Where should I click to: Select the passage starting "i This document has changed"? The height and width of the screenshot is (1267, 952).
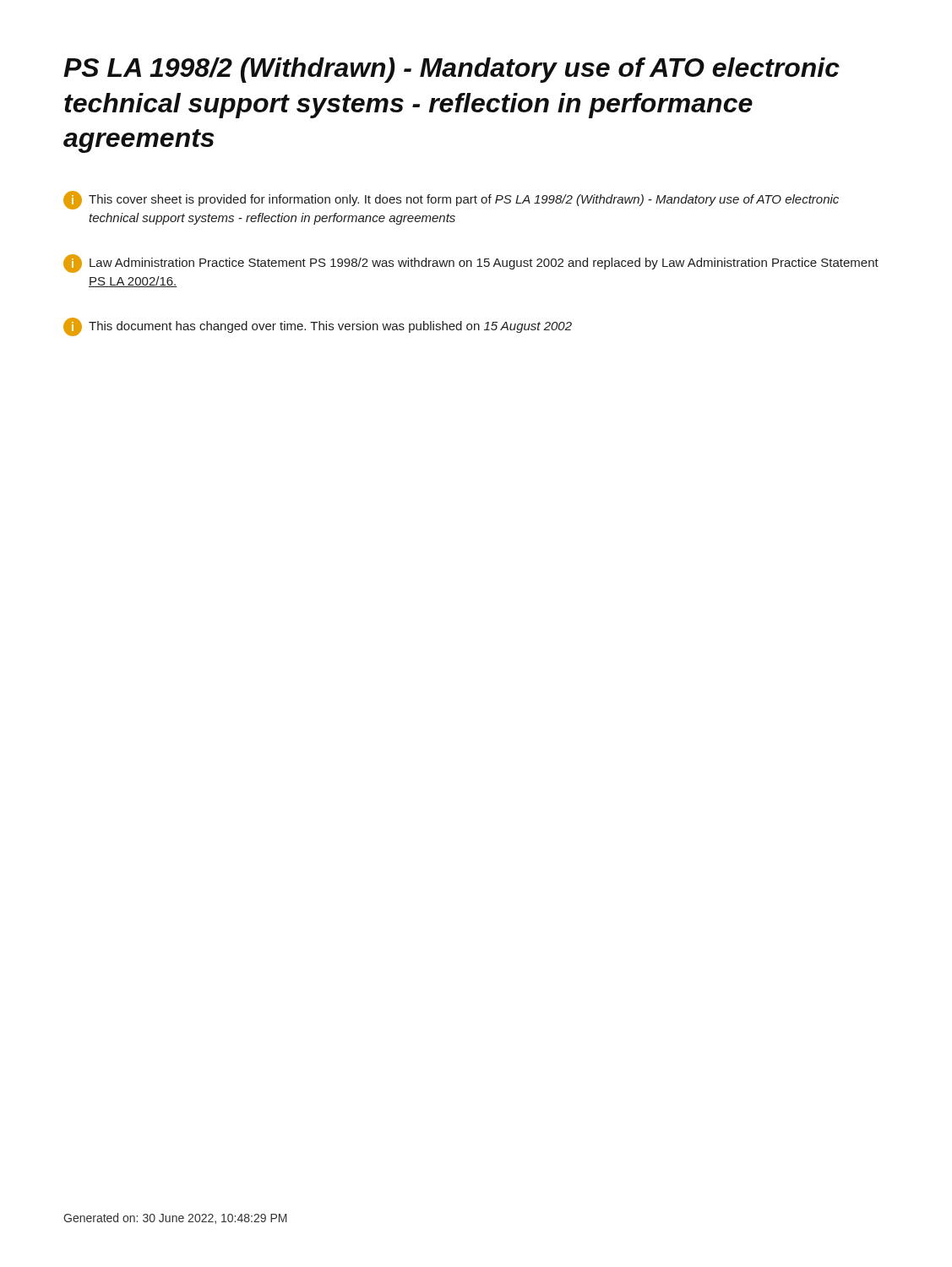coord(318,326)
